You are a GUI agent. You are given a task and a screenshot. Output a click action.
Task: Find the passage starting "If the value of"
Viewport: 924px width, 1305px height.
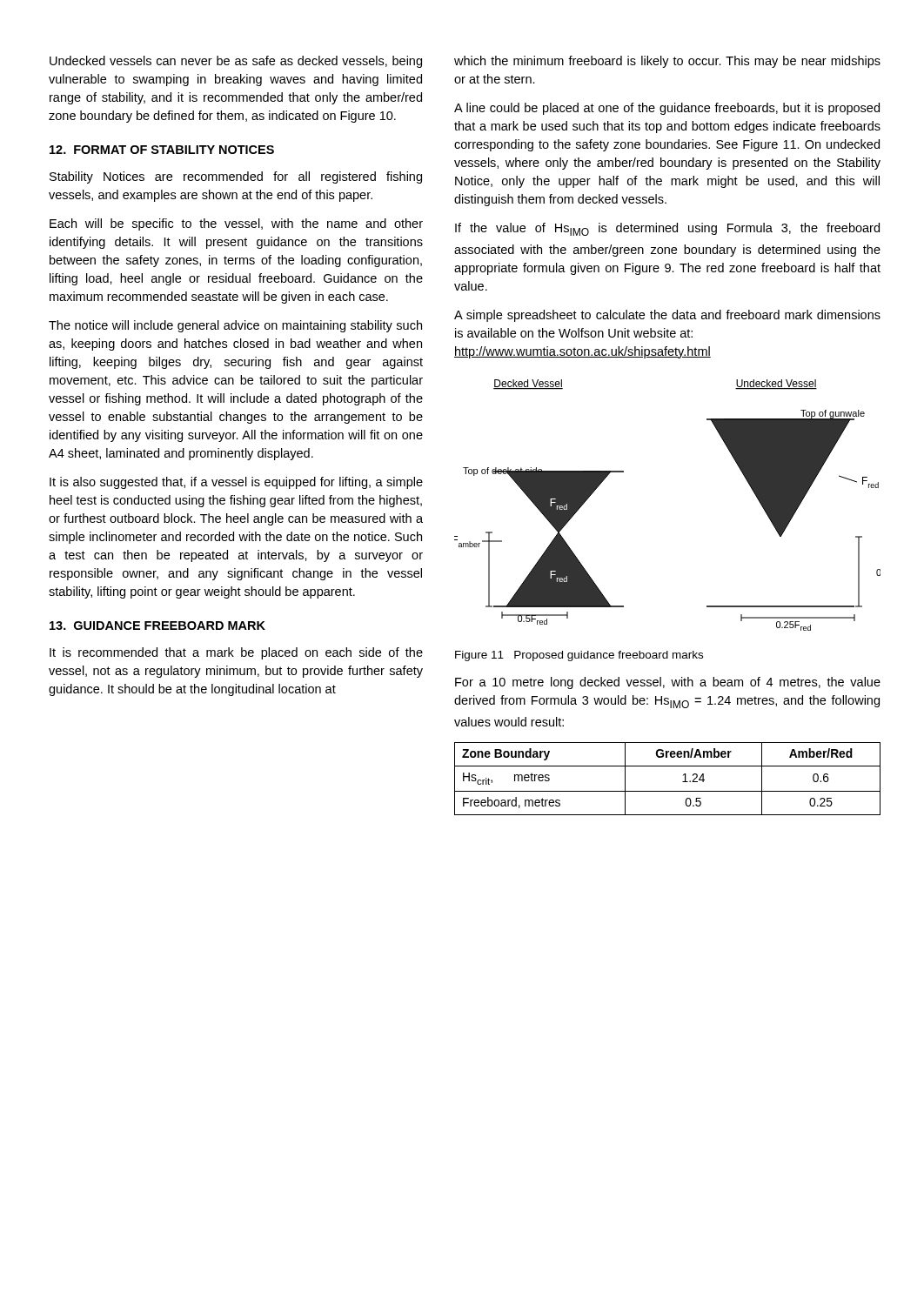click(x=667, y=257)
